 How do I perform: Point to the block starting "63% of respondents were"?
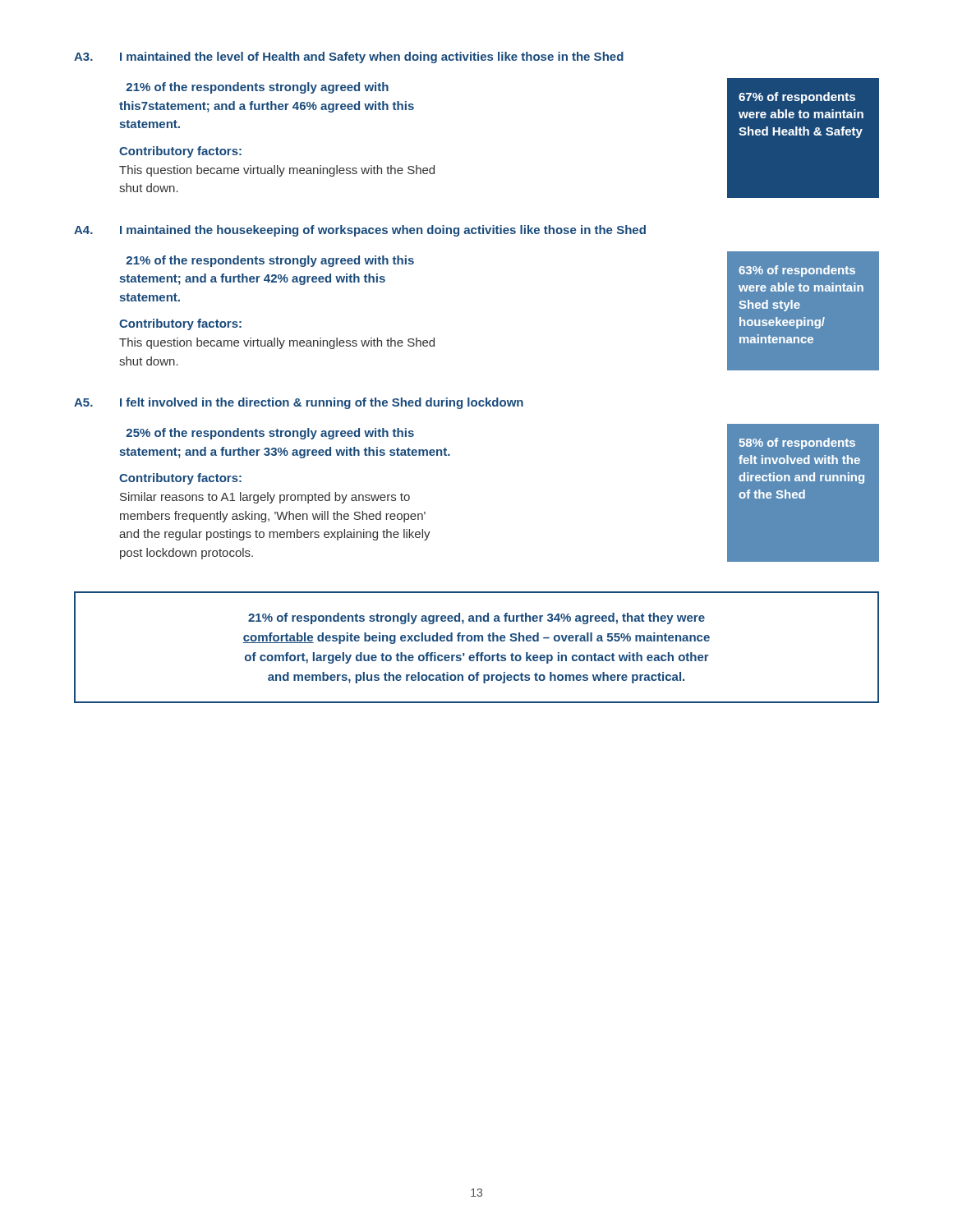click(x=801, y=304)
